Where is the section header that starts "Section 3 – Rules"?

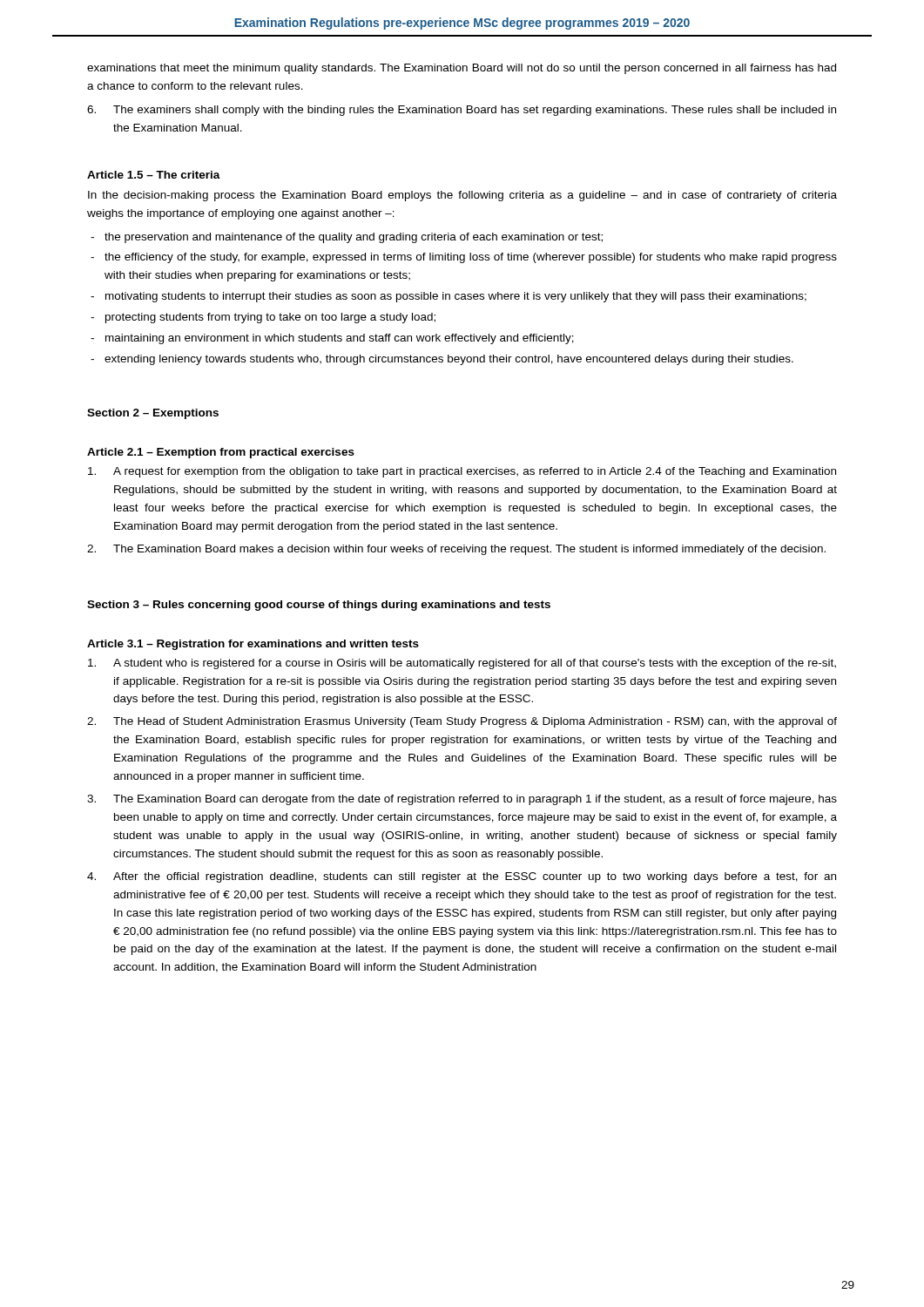click(x=319, y=604)
